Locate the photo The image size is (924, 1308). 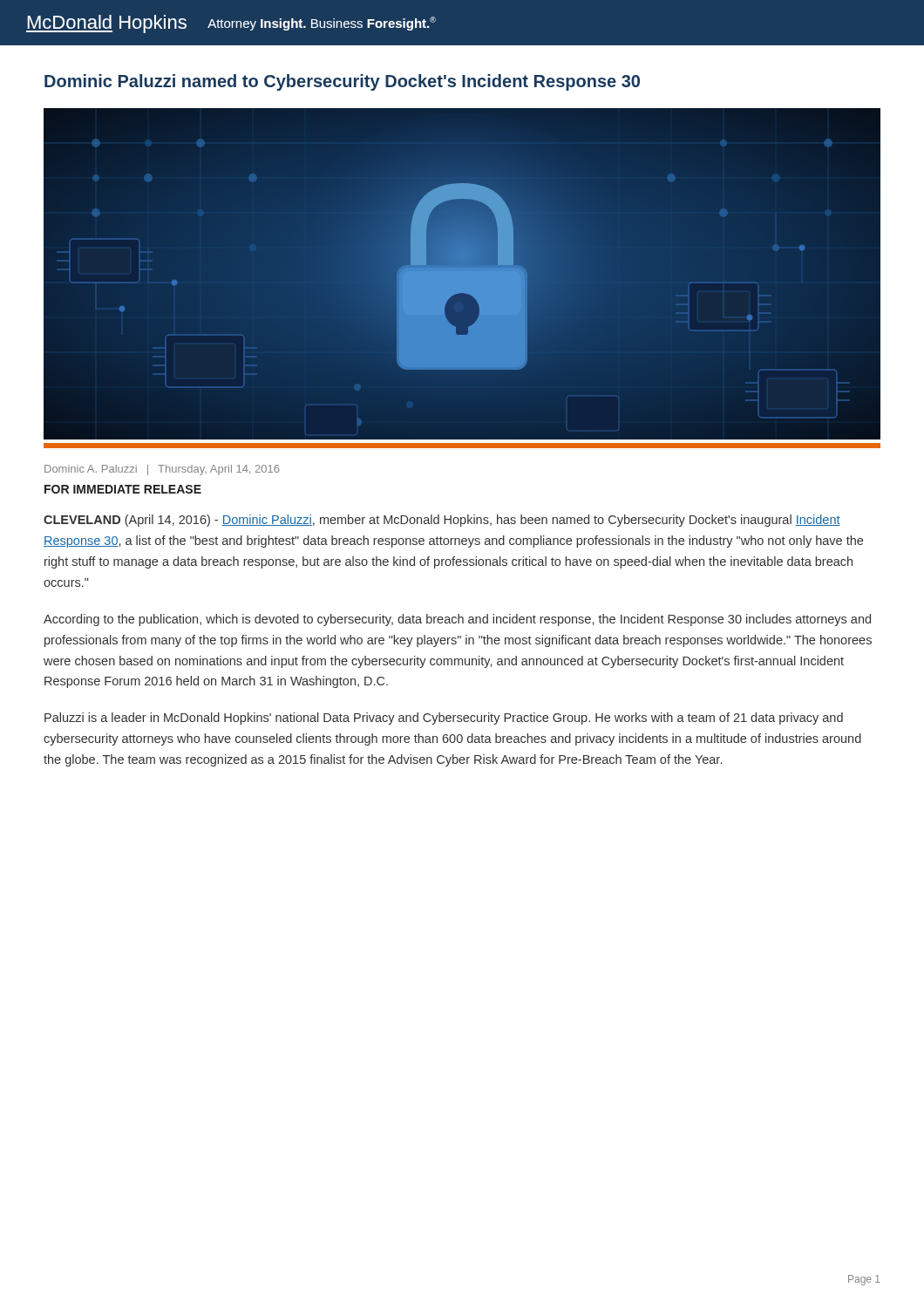click(462, 276)
